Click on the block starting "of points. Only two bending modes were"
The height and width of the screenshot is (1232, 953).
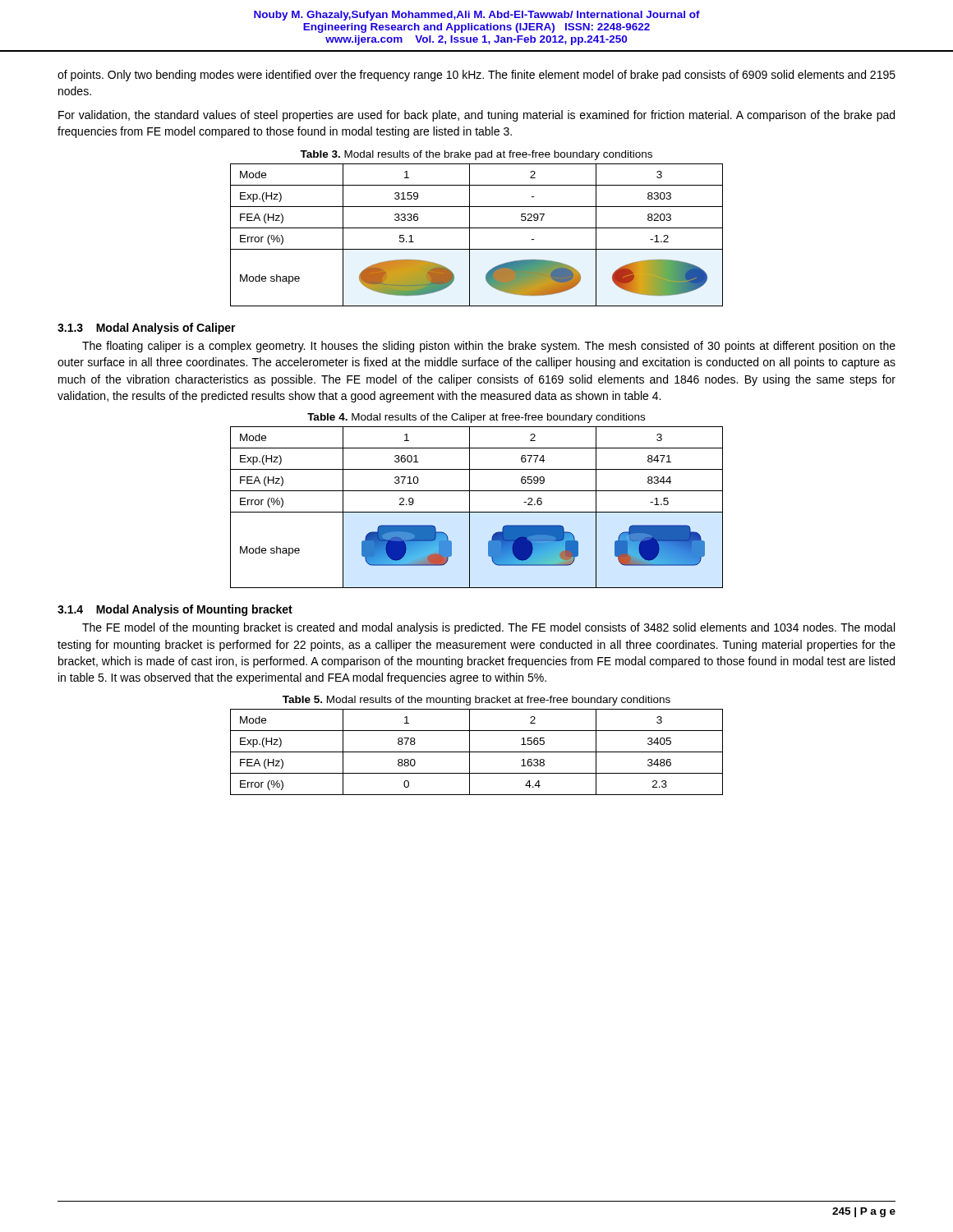(476, 83)
